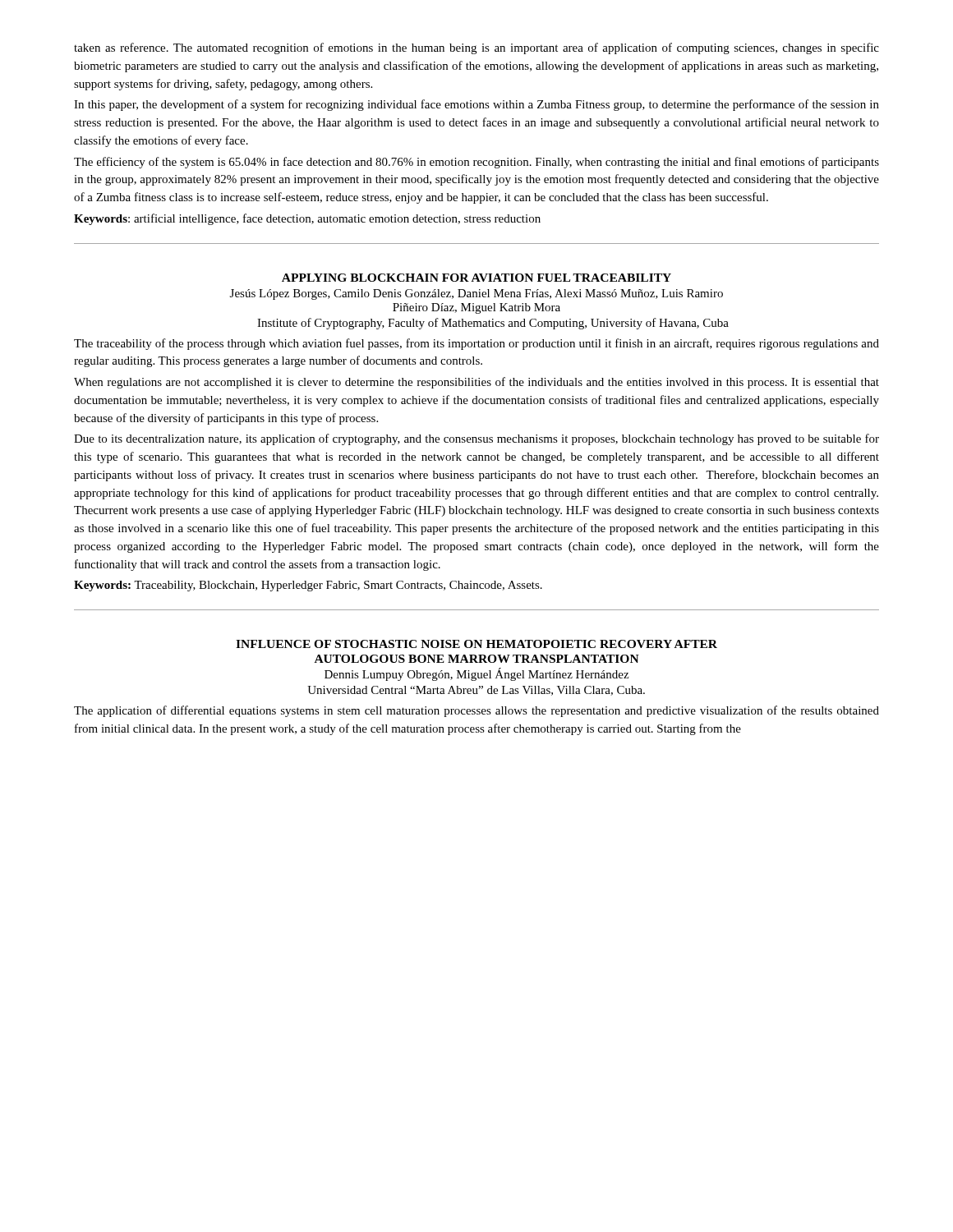The height and width of the screenshot is (1232, 953).
Task: Locate the text block starting "taken as reference. The automated"
Action: pyautogui.click(x=476, y=134)
